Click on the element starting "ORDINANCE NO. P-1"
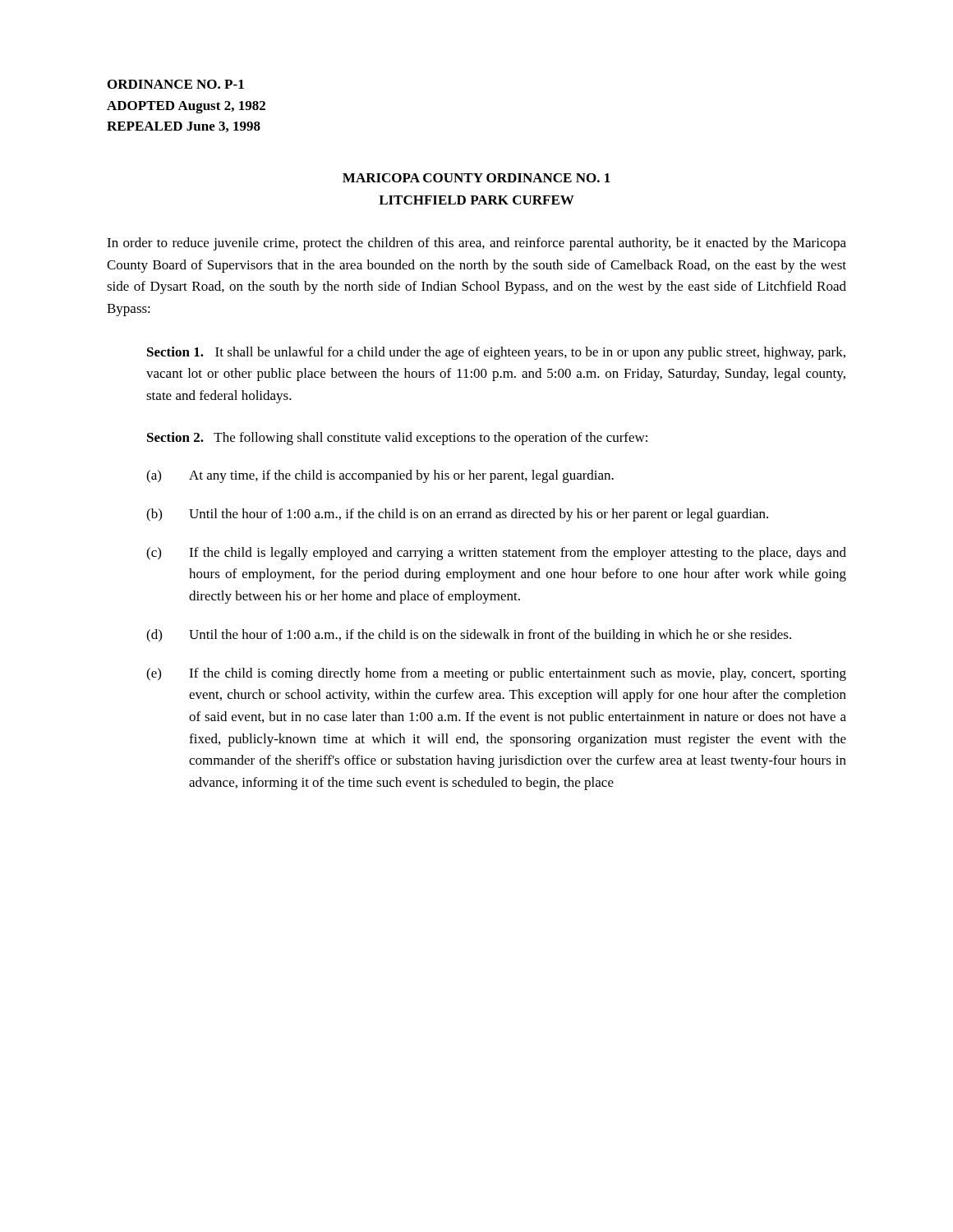 (186, 105)
